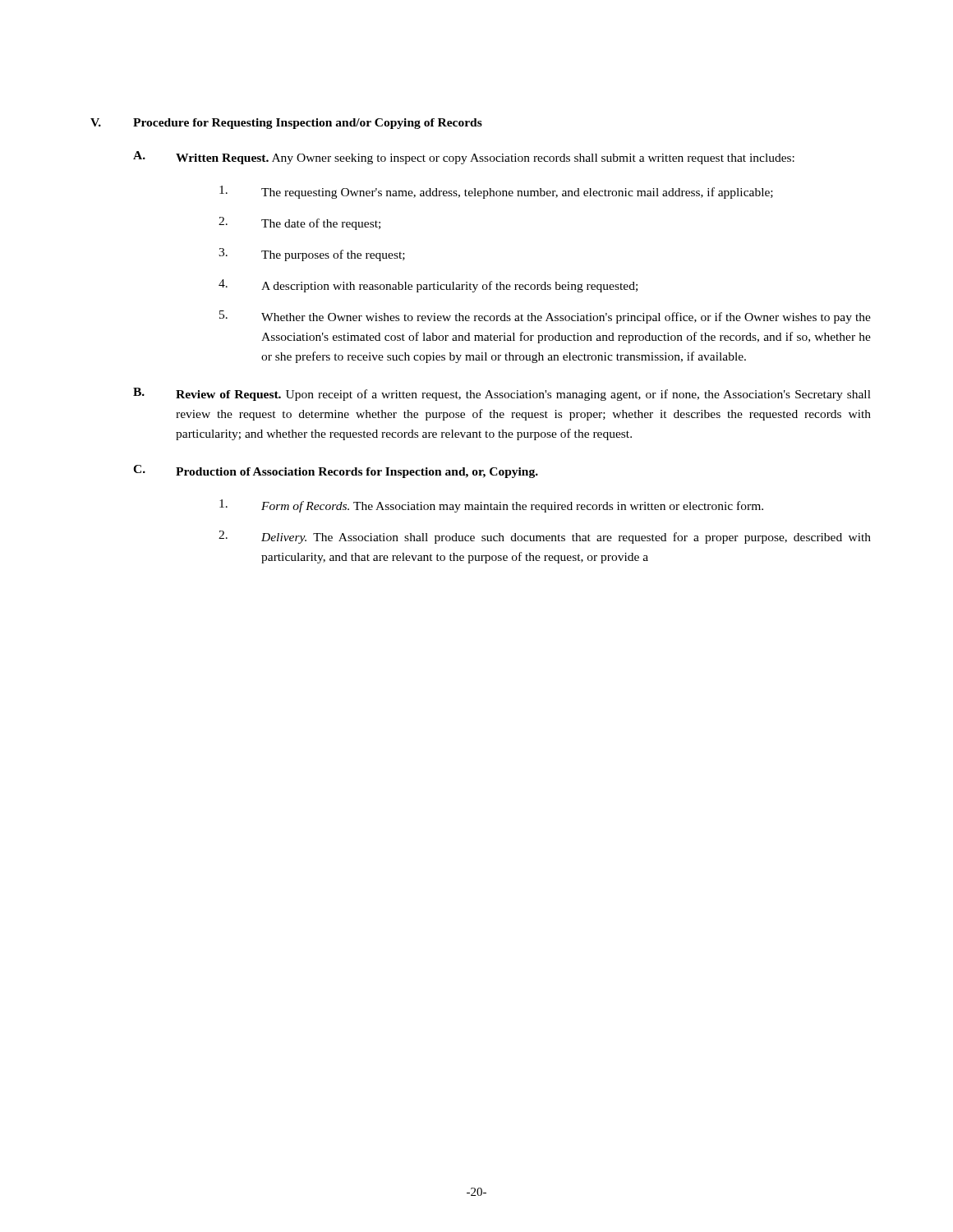Image resolution: width=953 pixels, height=1232 pixels.
Task: Navigate to the block starting "4. A description with reasonable particularity of the"
Action: pos(545,286)
